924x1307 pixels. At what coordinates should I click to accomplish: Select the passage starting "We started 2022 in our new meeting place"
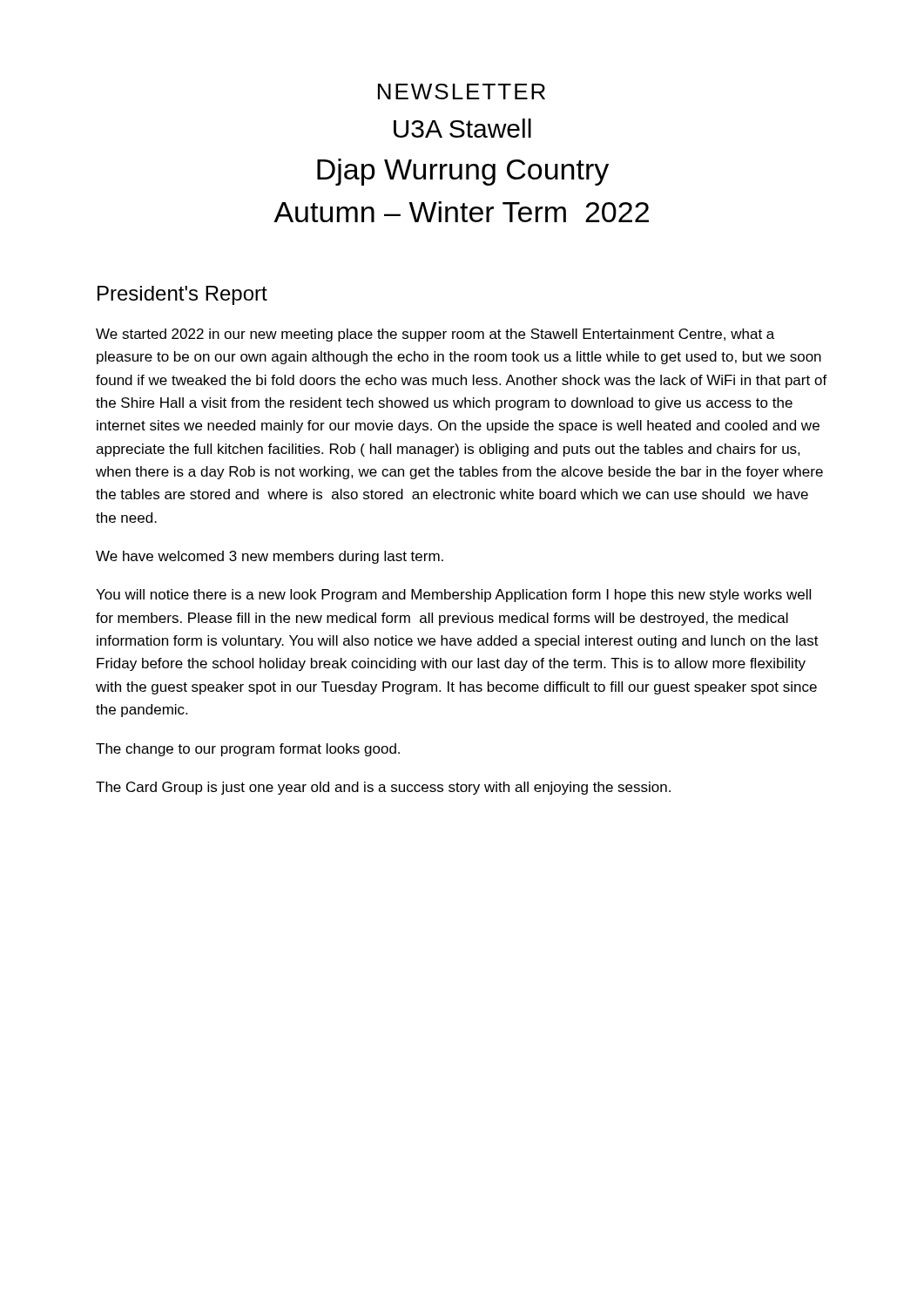(x=462, y=427)
